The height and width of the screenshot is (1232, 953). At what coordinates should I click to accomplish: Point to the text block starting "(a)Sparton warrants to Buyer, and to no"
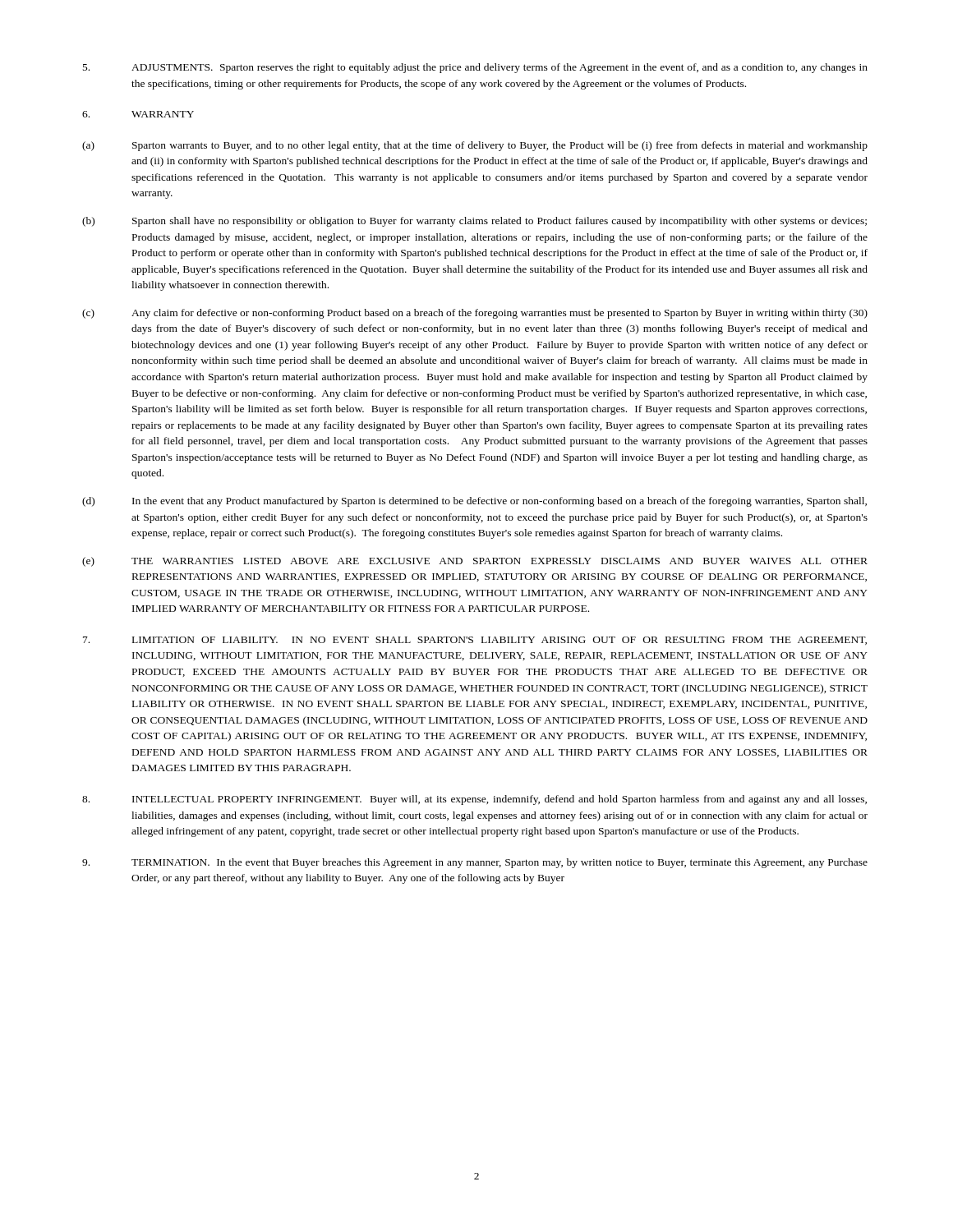[x=475, y=169]
